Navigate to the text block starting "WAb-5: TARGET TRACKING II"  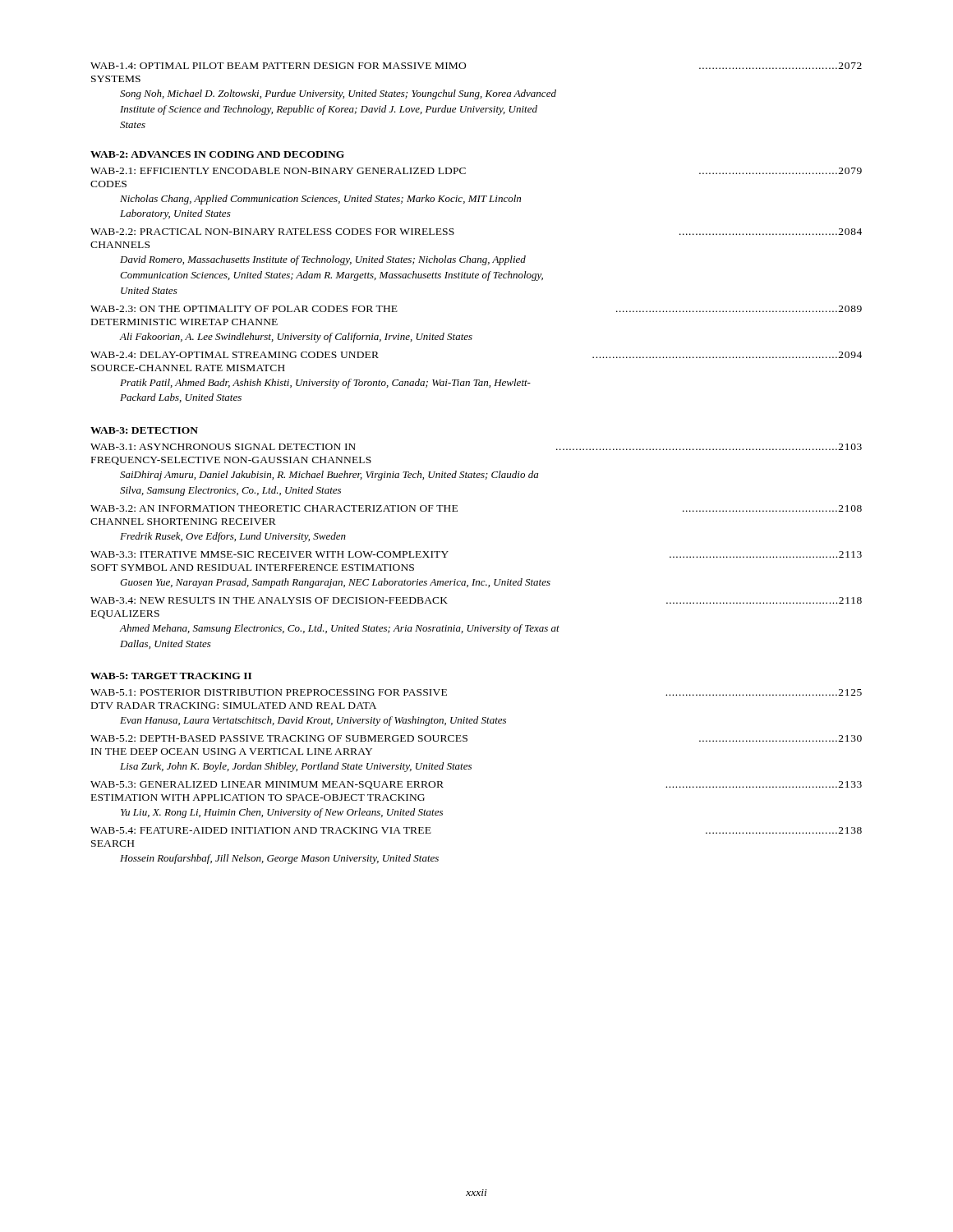[x=171, y=676]
